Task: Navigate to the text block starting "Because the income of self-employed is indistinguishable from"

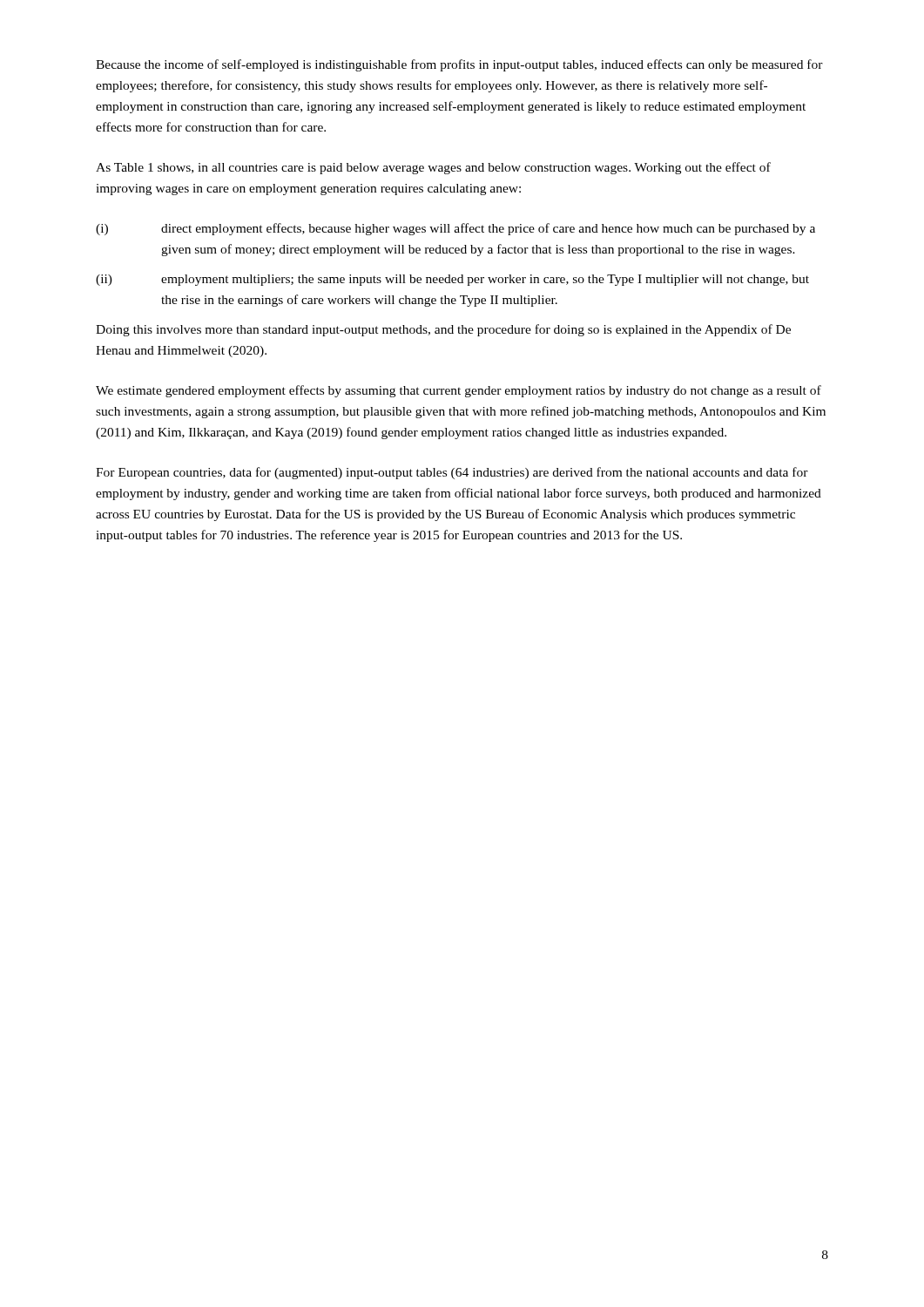Action: [459, 95]
